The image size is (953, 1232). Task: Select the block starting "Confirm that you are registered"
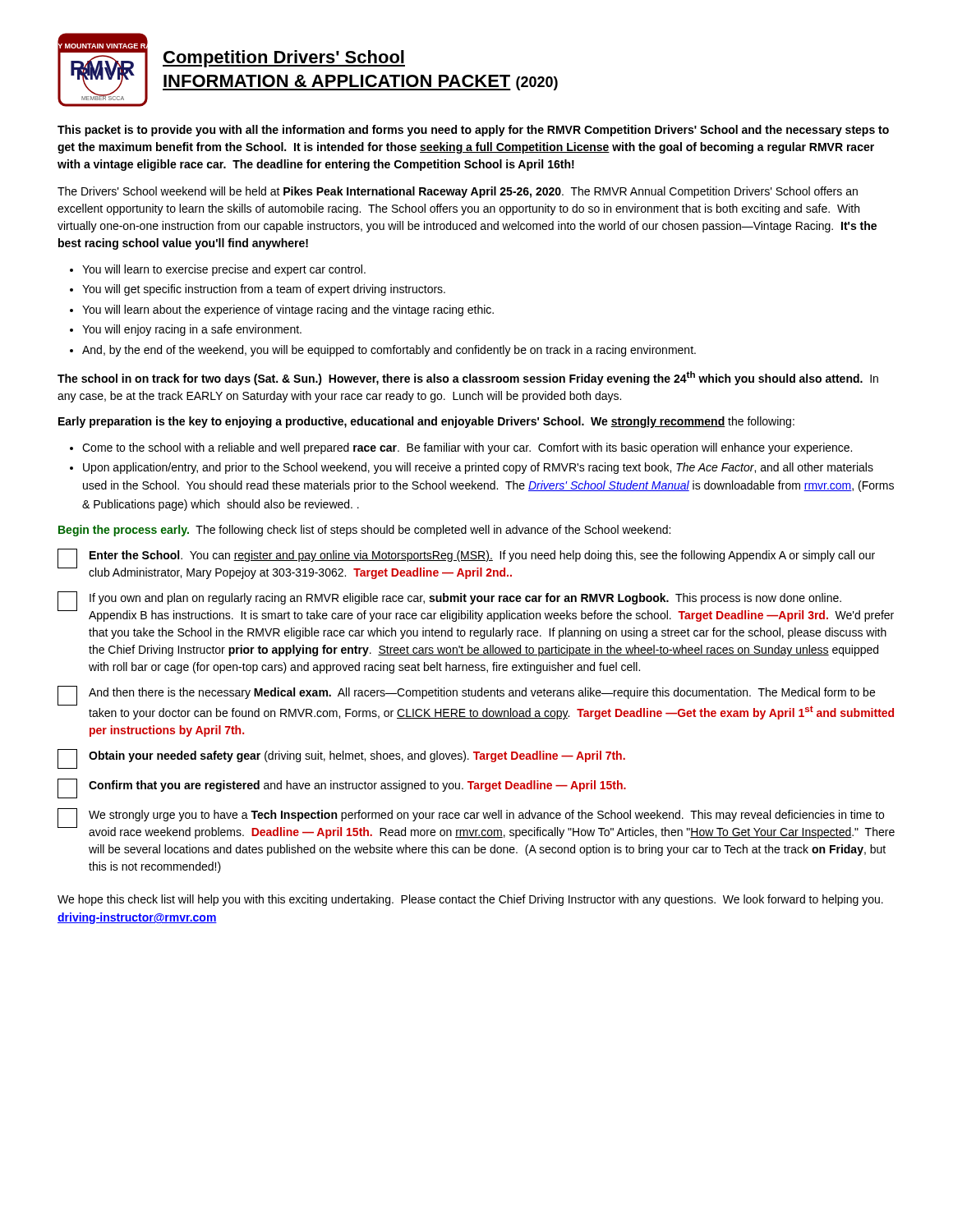click(358, 785)
